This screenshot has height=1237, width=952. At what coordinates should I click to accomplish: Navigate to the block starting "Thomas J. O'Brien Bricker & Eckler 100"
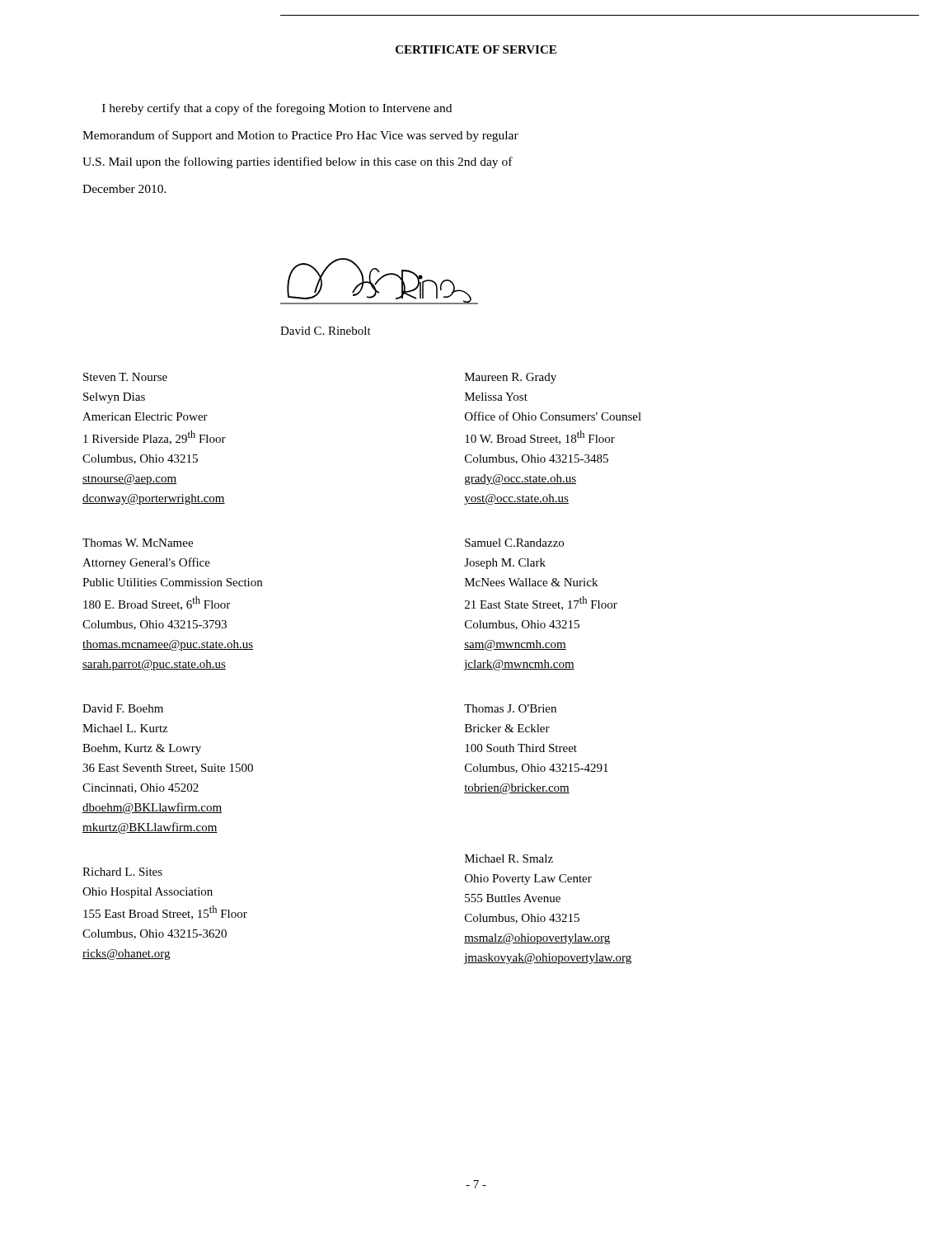coord(536,748)
